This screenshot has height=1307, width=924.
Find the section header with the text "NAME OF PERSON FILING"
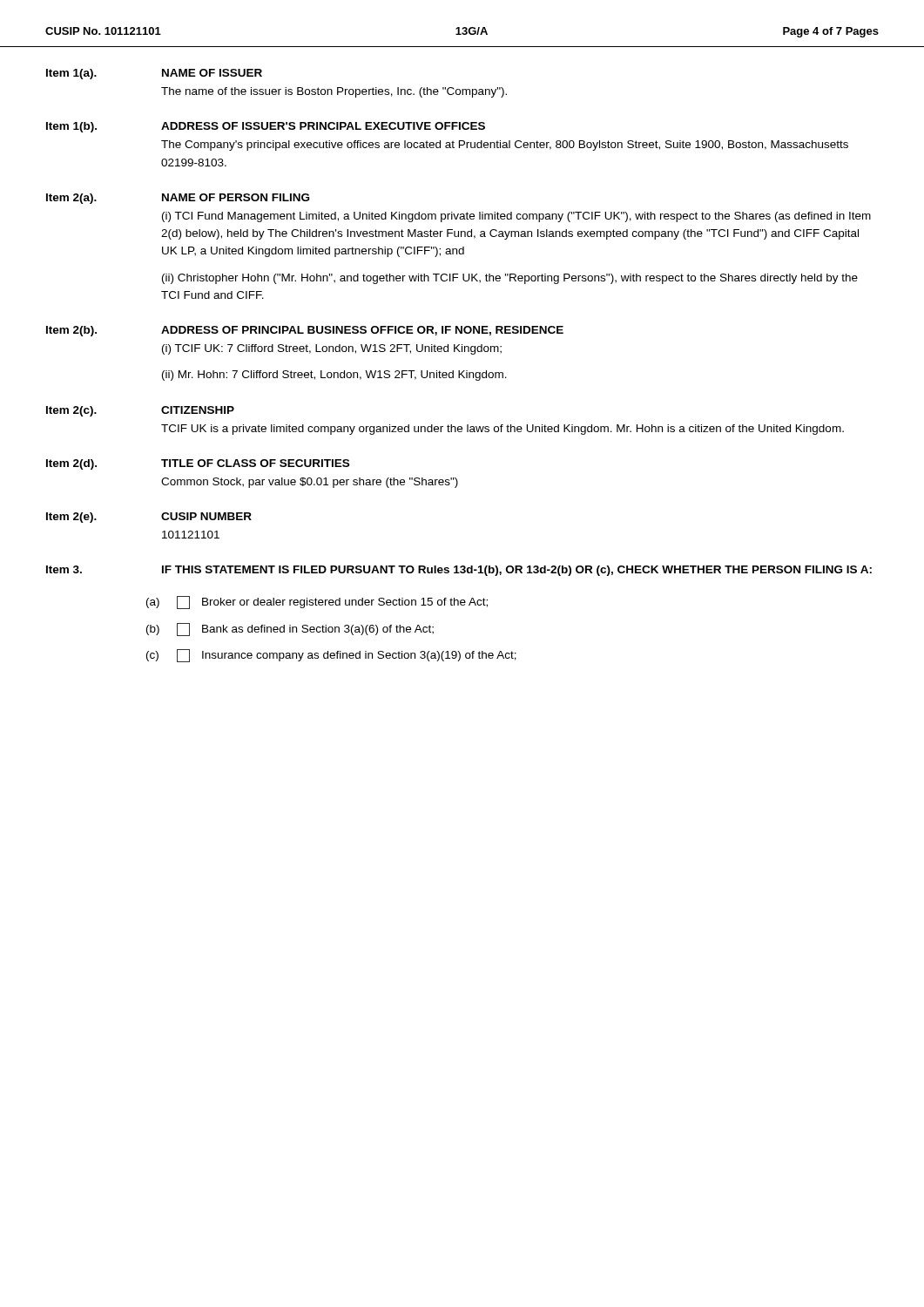pos(236,197)
